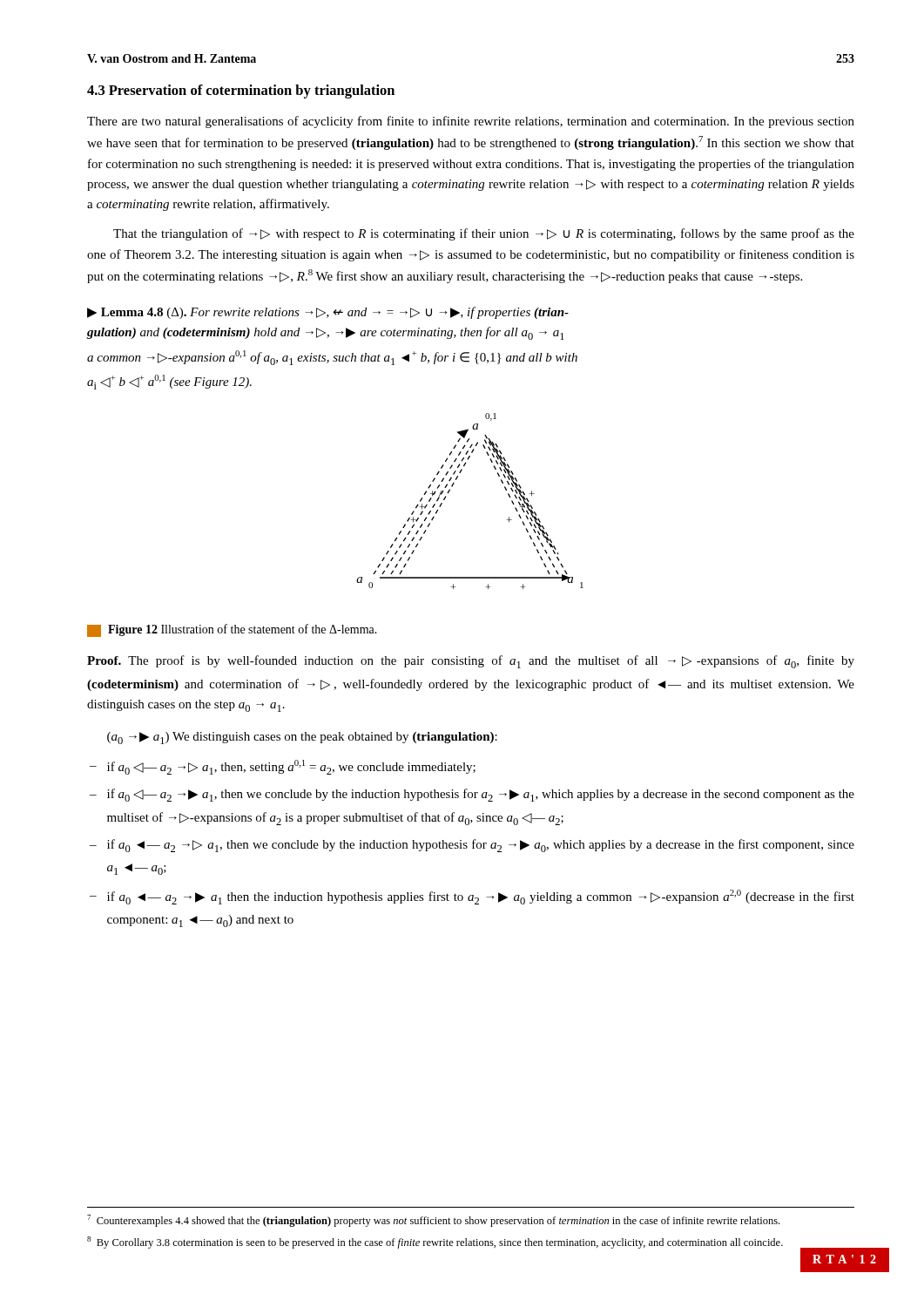The image size is (924, 1307).
Task: Find the text block that says "Proof. The proof is by"
Action: click(471, 684)
